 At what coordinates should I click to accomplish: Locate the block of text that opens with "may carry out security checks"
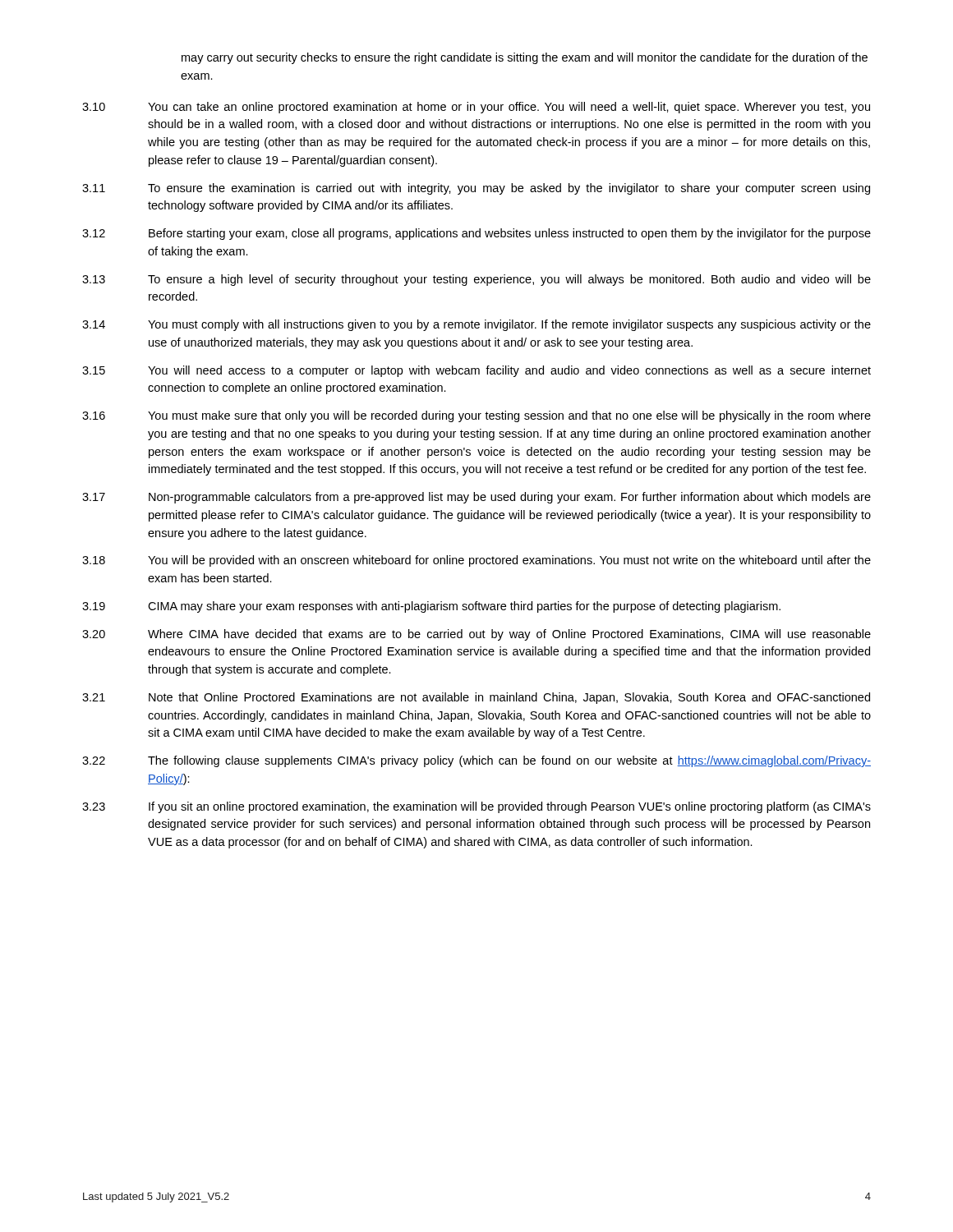524,66
